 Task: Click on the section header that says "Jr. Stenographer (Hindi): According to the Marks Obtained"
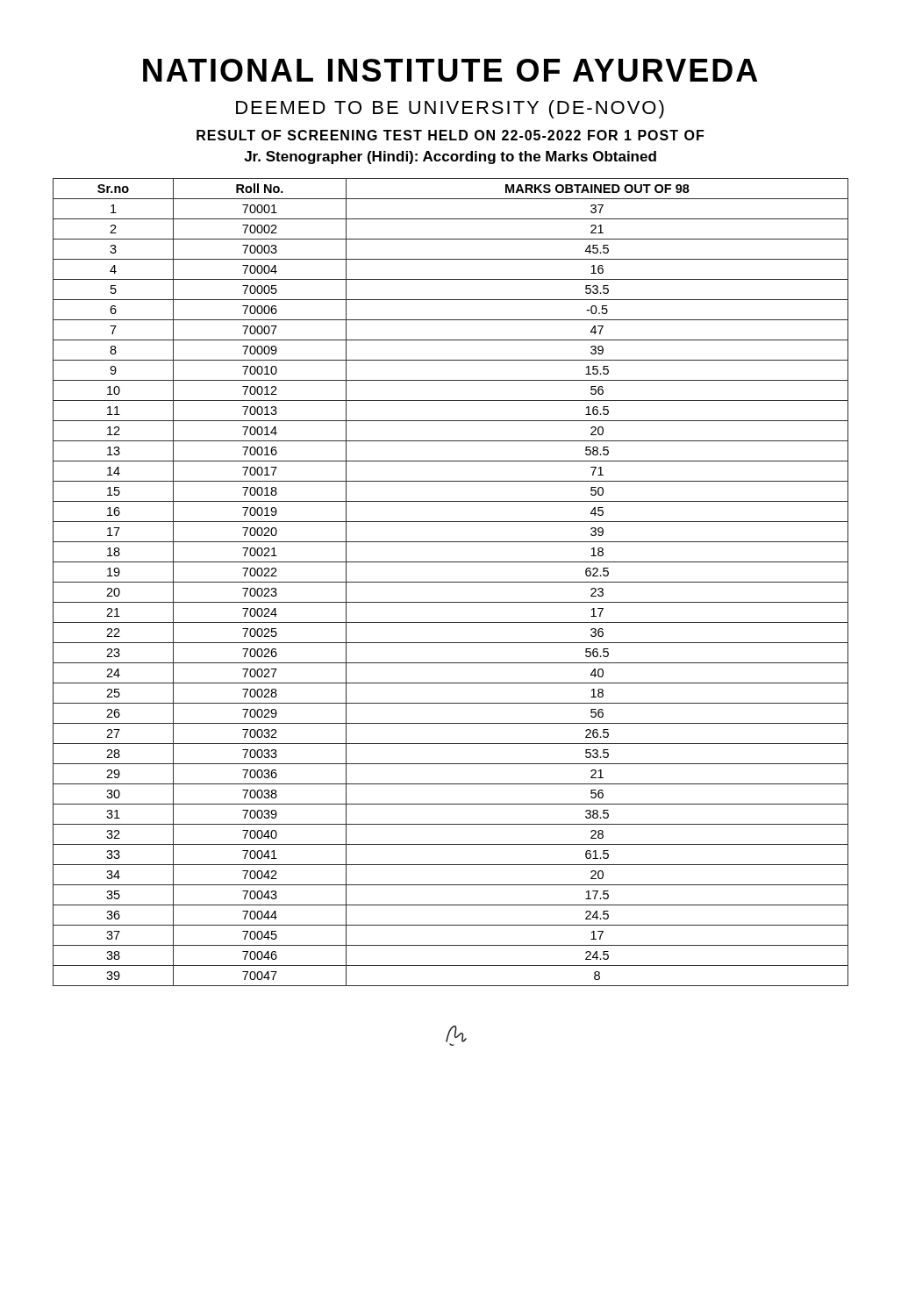[450, 157]
